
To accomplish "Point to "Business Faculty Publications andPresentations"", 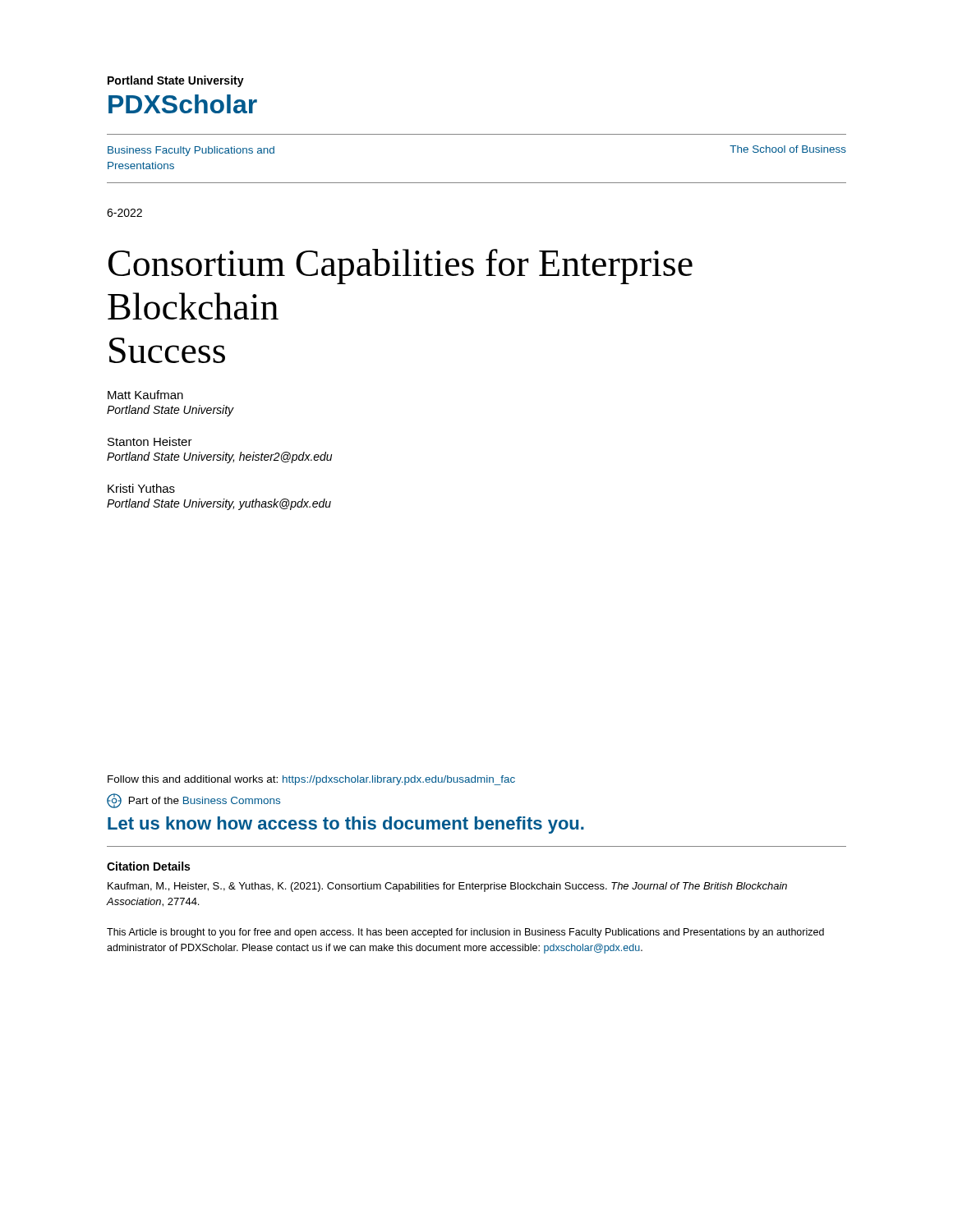I will 191,158.
